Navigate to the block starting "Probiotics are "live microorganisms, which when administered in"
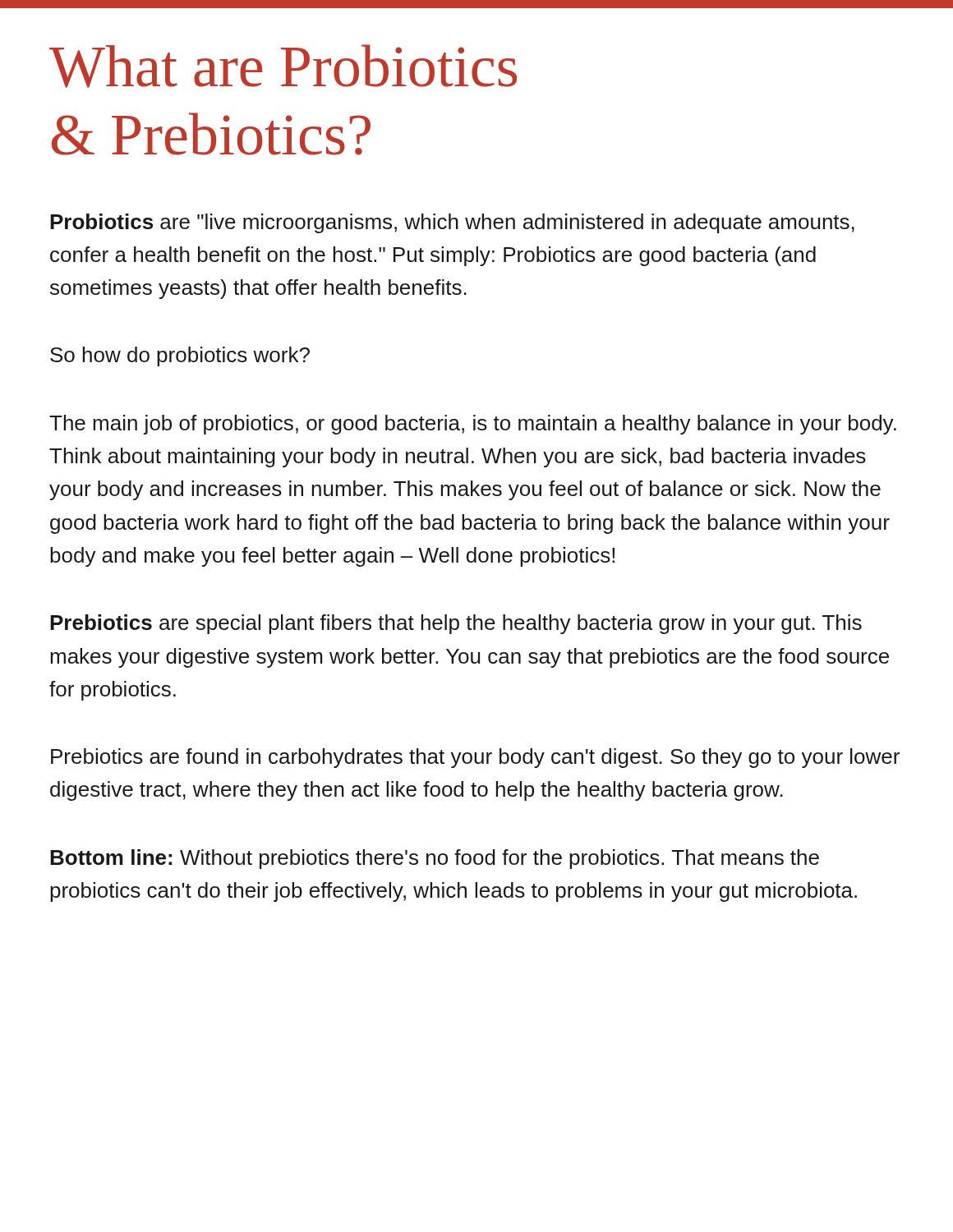 click(453, 255)
